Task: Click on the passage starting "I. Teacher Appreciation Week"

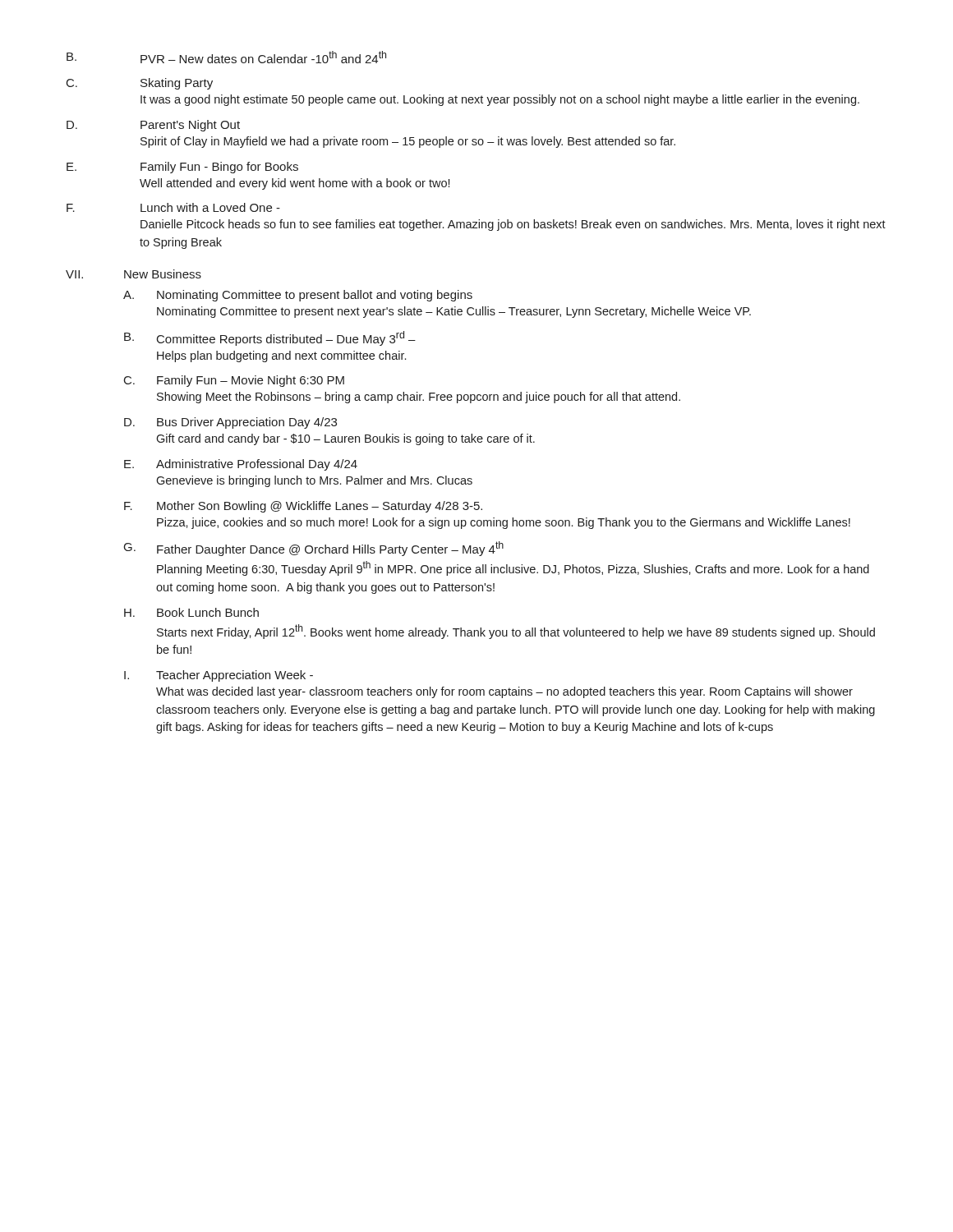Action: tap(505, 702)
